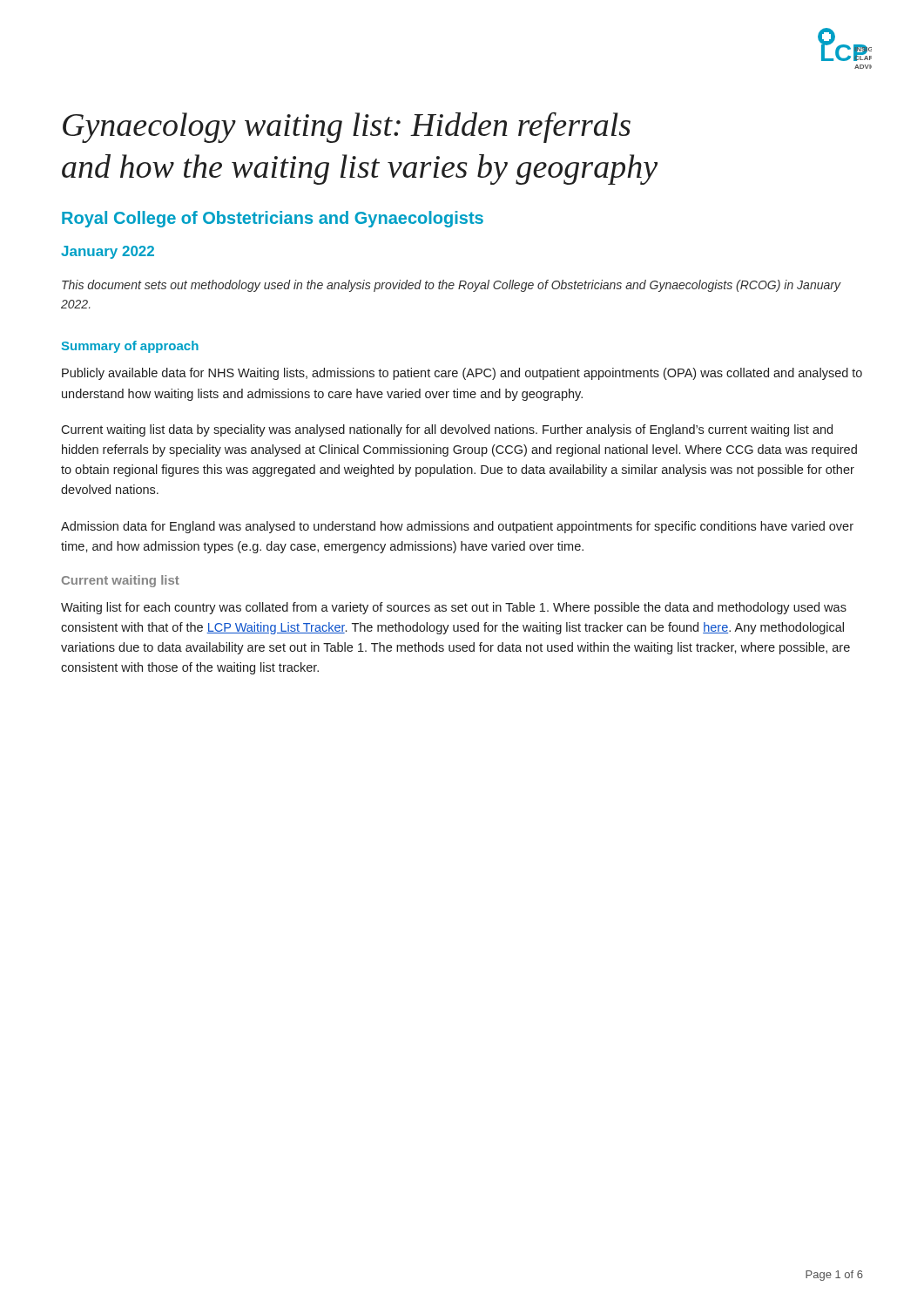
Task: Select the section header with the text "Royal College of"
Action: pyautogui.click(x=462, y=218)
